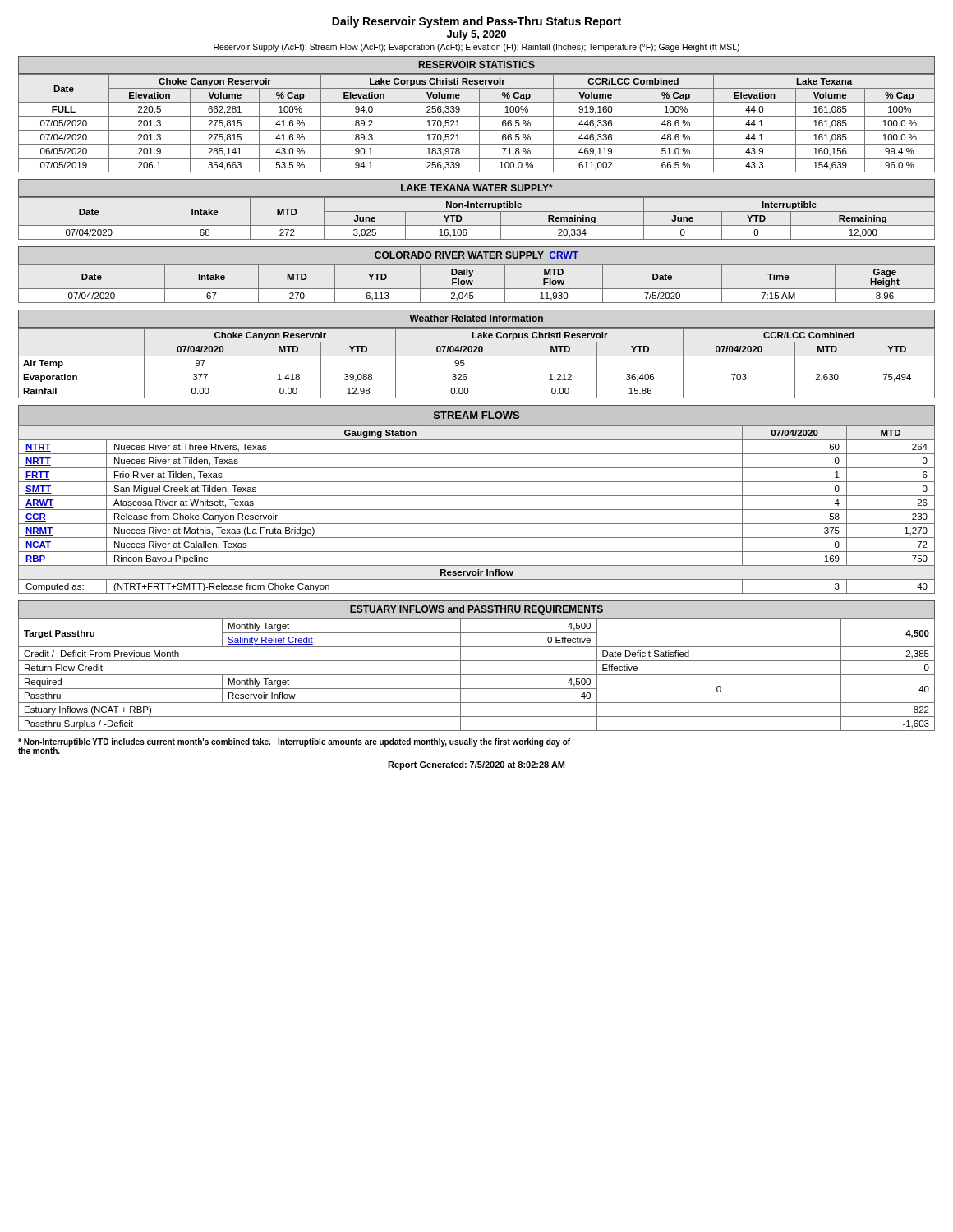Find "Weather Related Information" on this page
The width and height of the screenshot is (953, 1232).
[x=476, y=319]
